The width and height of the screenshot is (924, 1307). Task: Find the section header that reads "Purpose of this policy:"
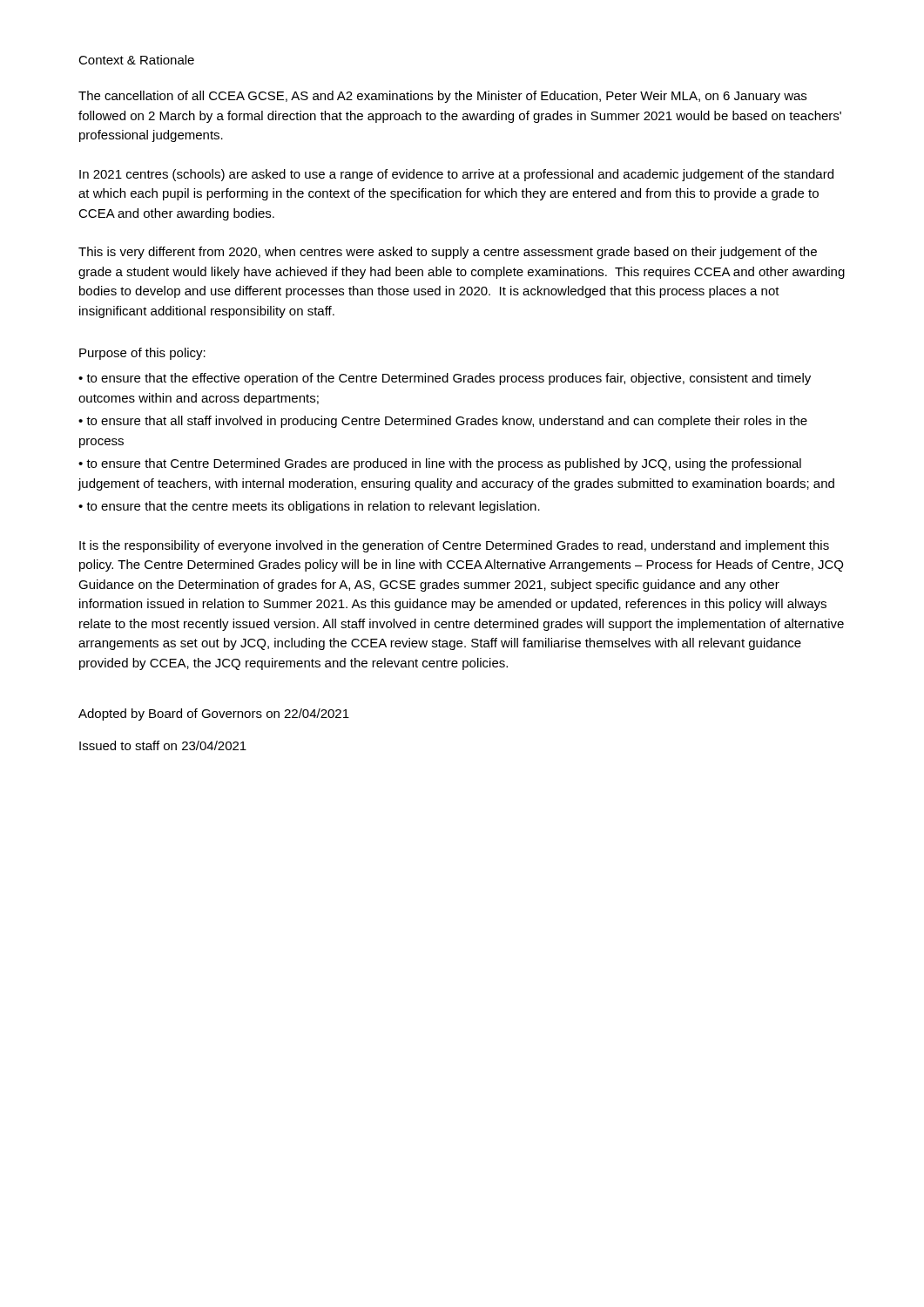[142, 352]
